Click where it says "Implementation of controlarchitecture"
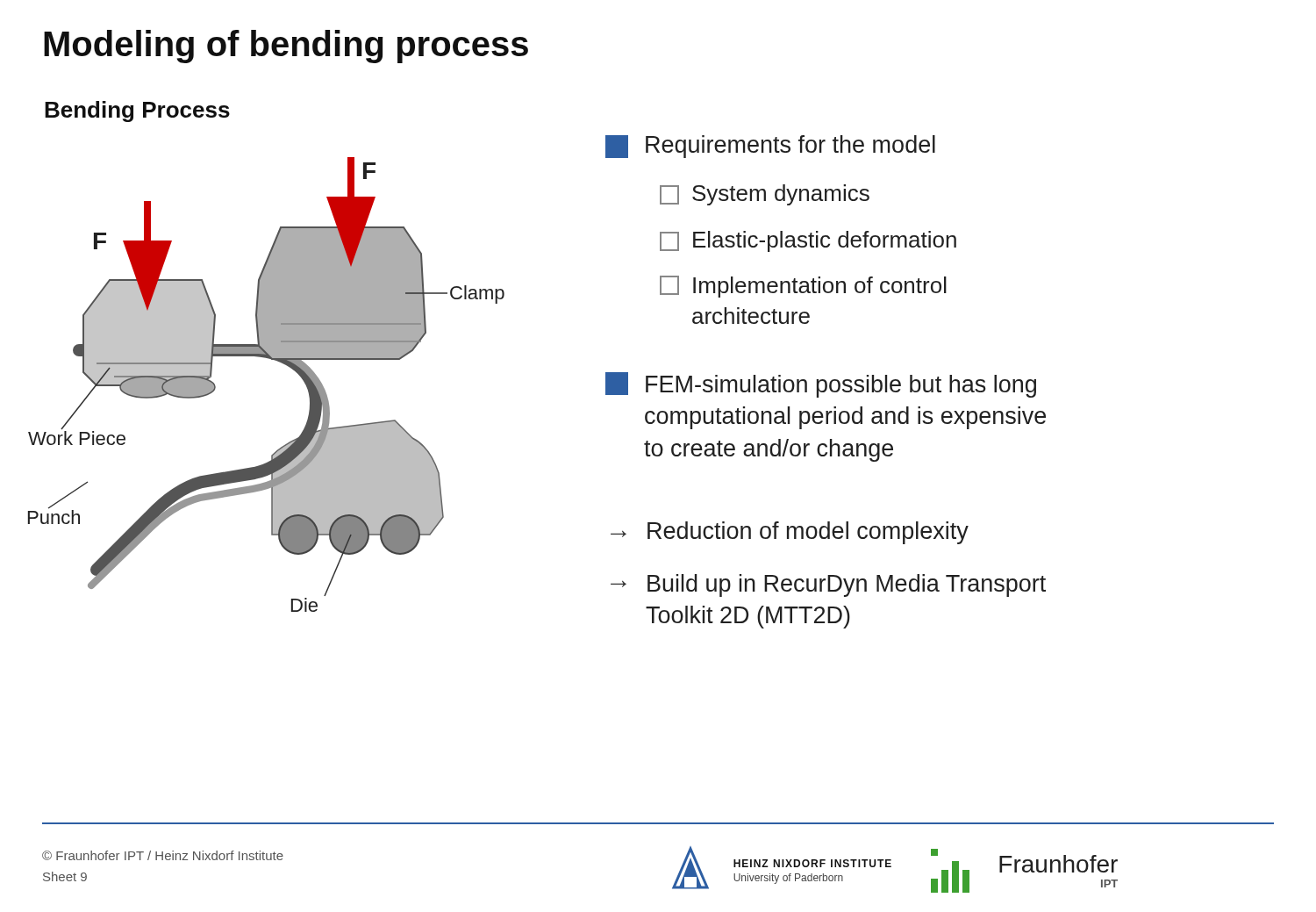Viewport: 1316px width, 912px height. [803, 287]
